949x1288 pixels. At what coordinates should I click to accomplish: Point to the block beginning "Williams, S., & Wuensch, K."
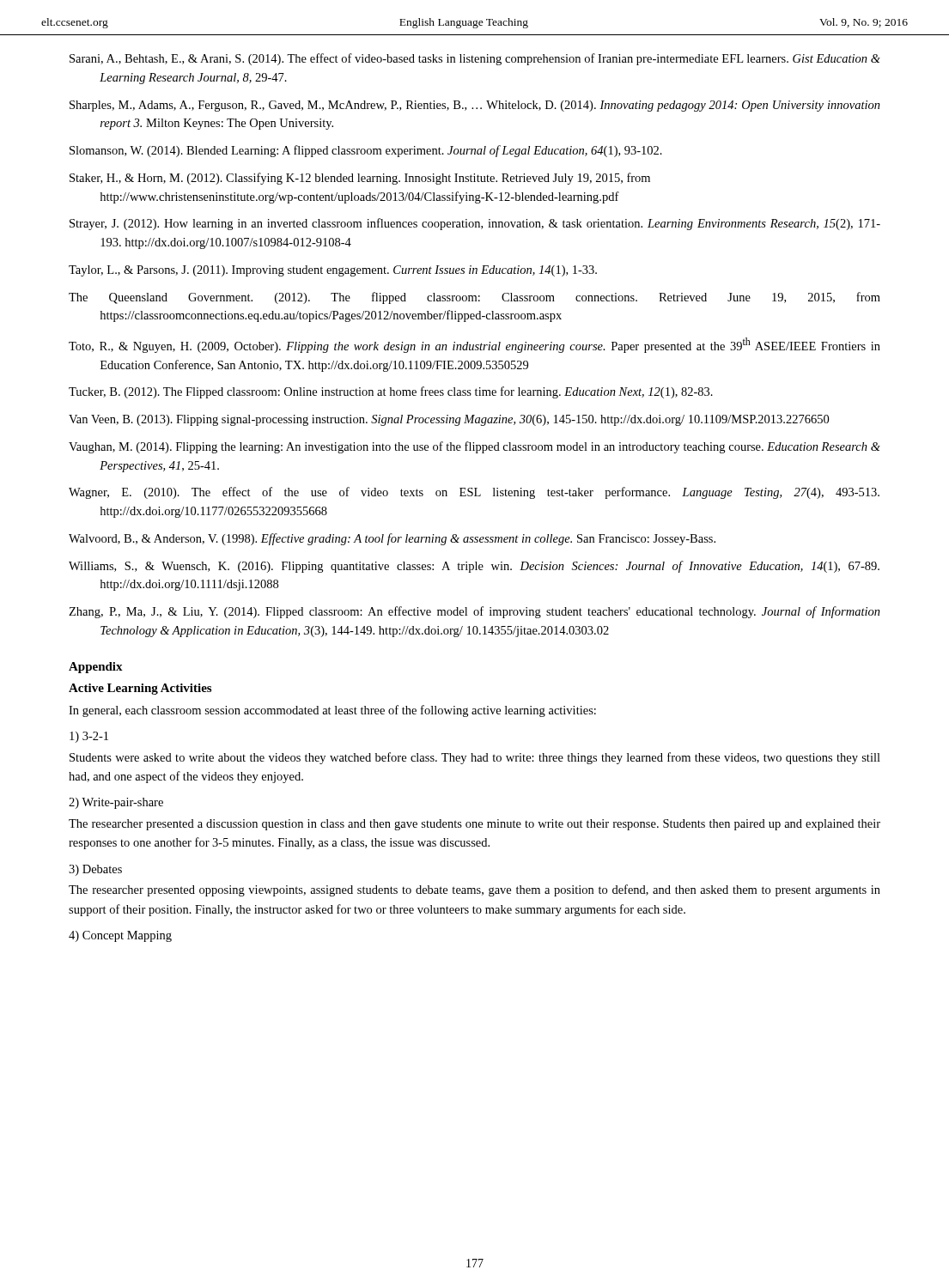(474, 576)
